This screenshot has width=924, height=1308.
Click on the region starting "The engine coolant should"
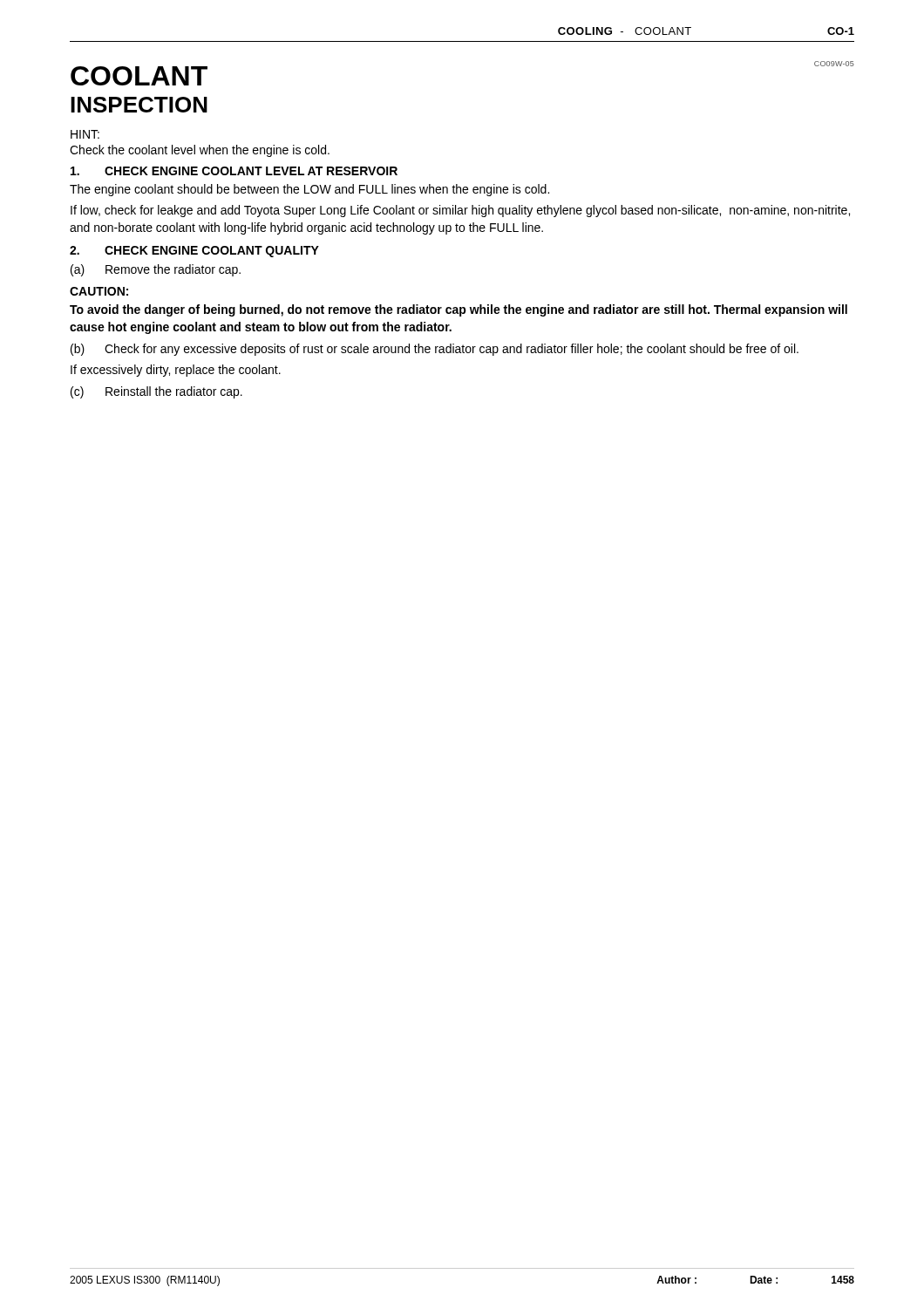pyautogui.click(x=310, y=190)
